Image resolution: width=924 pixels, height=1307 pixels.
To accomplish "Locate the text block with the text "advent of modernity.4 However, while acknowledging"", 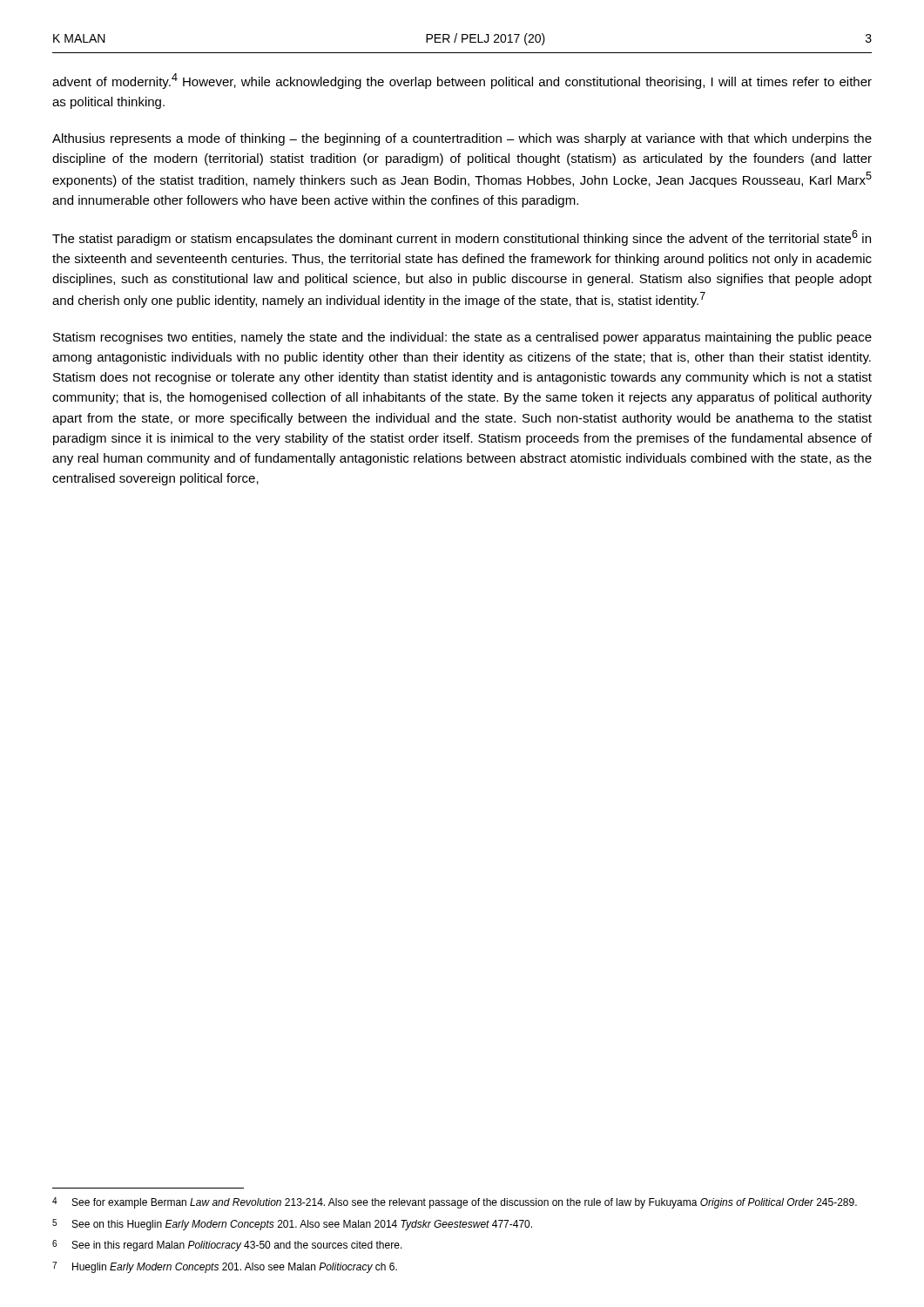I will pos(462,90).
